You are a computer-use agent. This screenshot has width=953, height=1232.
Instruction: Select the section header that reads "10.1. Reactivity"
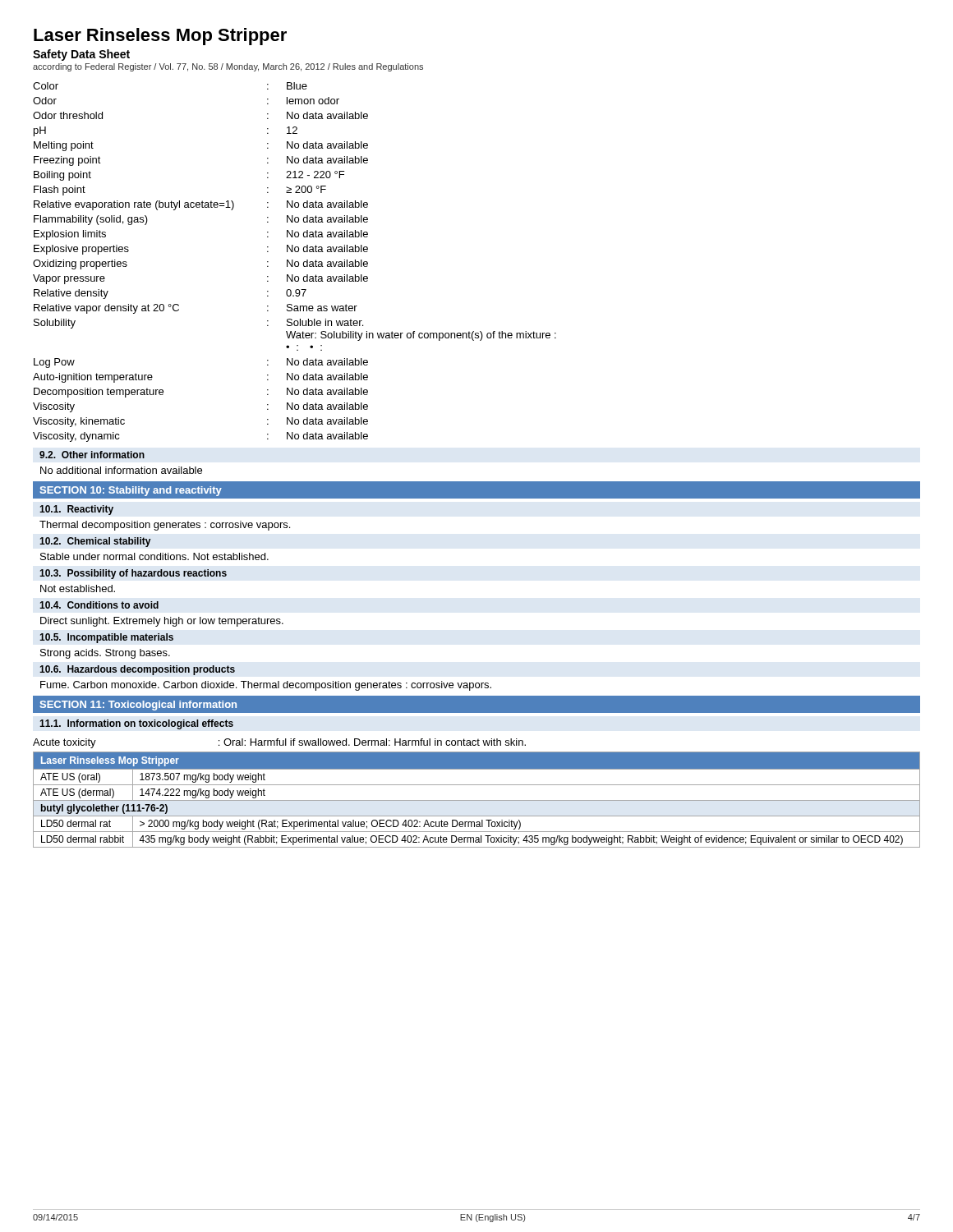click(x=476, y=509)
